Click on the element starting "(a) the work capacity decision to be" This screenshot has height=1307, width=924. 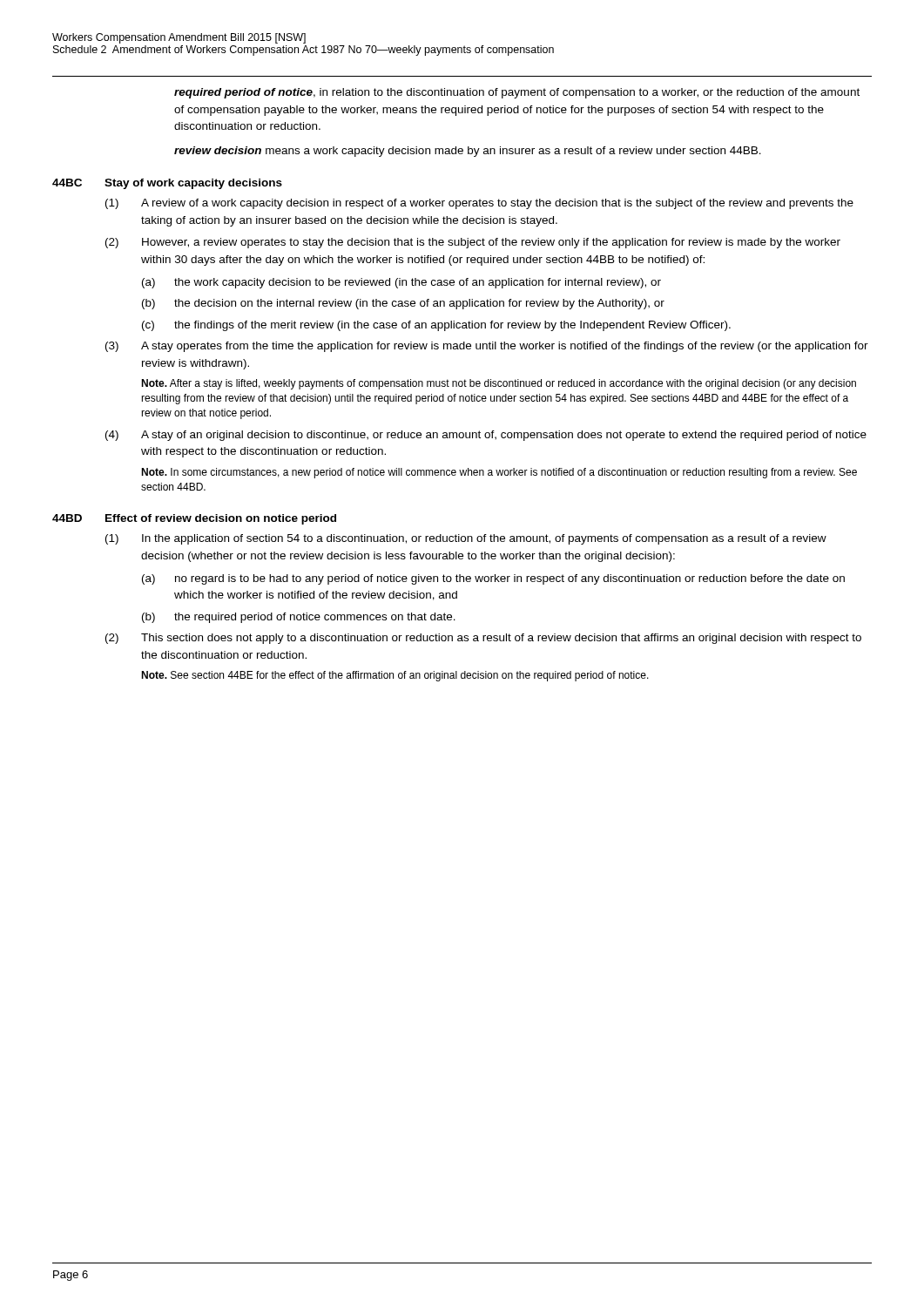506,282
